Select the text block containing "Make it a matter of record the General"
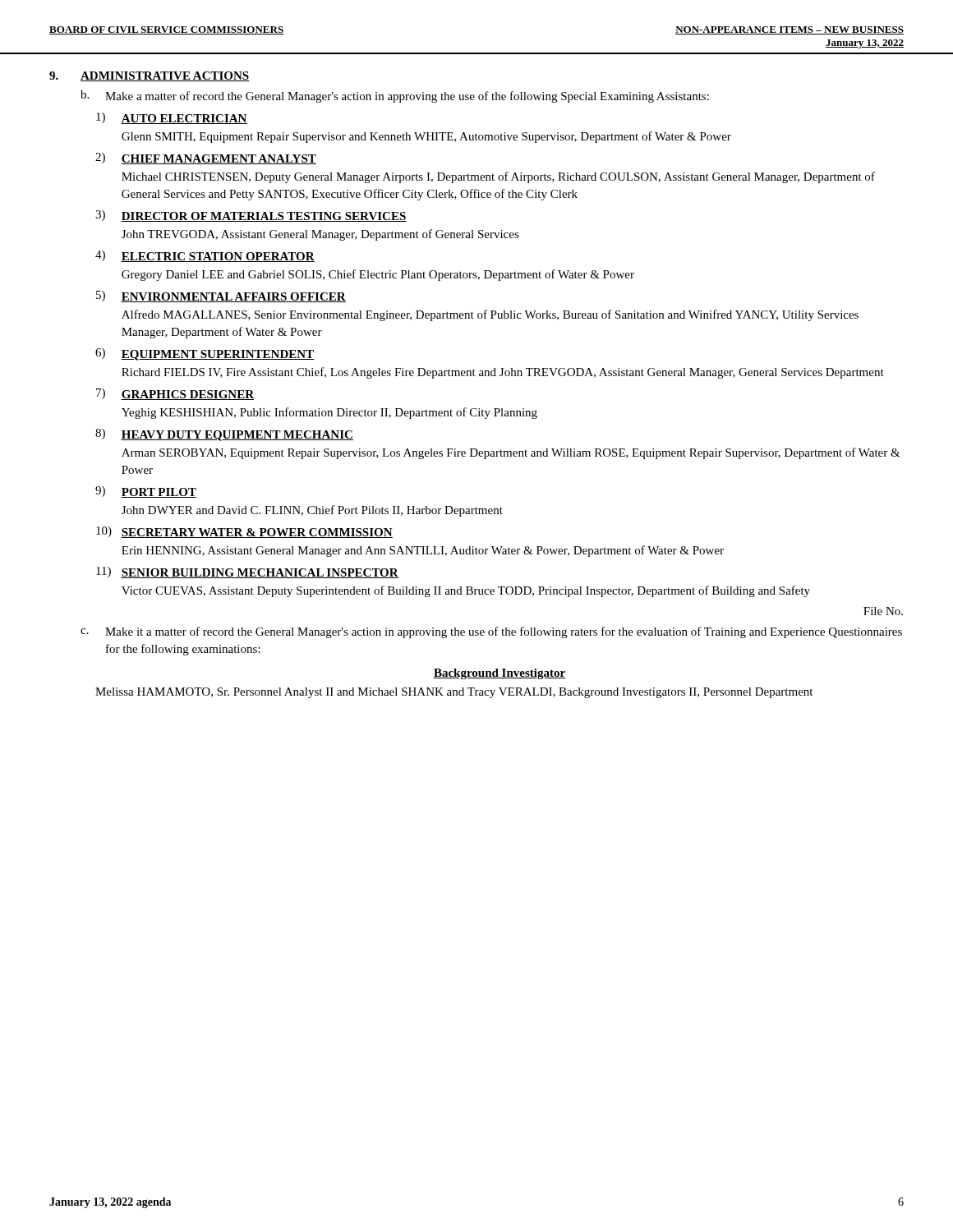Viewport: 953px width, 1232px height. click(x=504, y=640)
